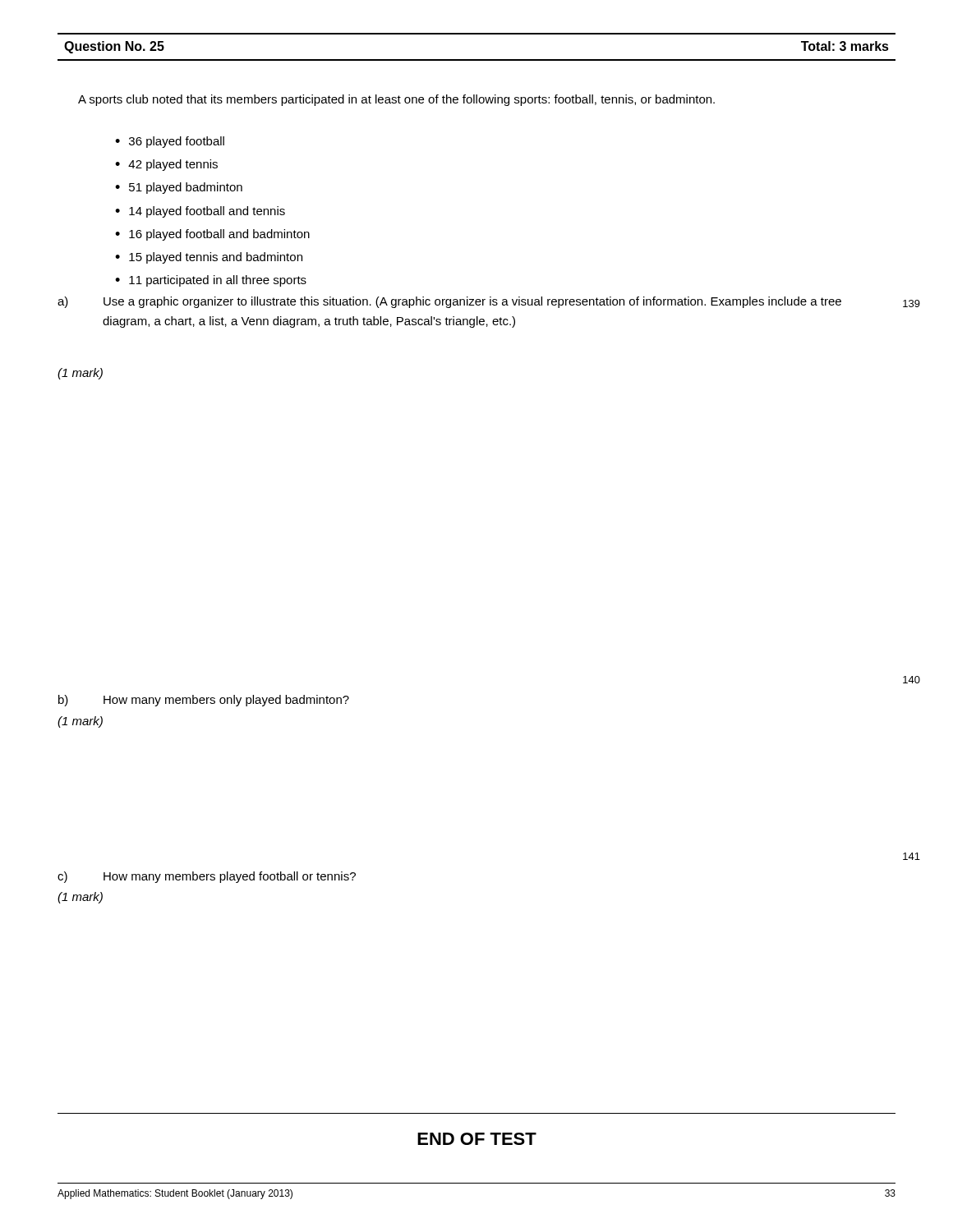
Task: Navigate to the block starting "•11 participated in"
Action: click(211, 281)
